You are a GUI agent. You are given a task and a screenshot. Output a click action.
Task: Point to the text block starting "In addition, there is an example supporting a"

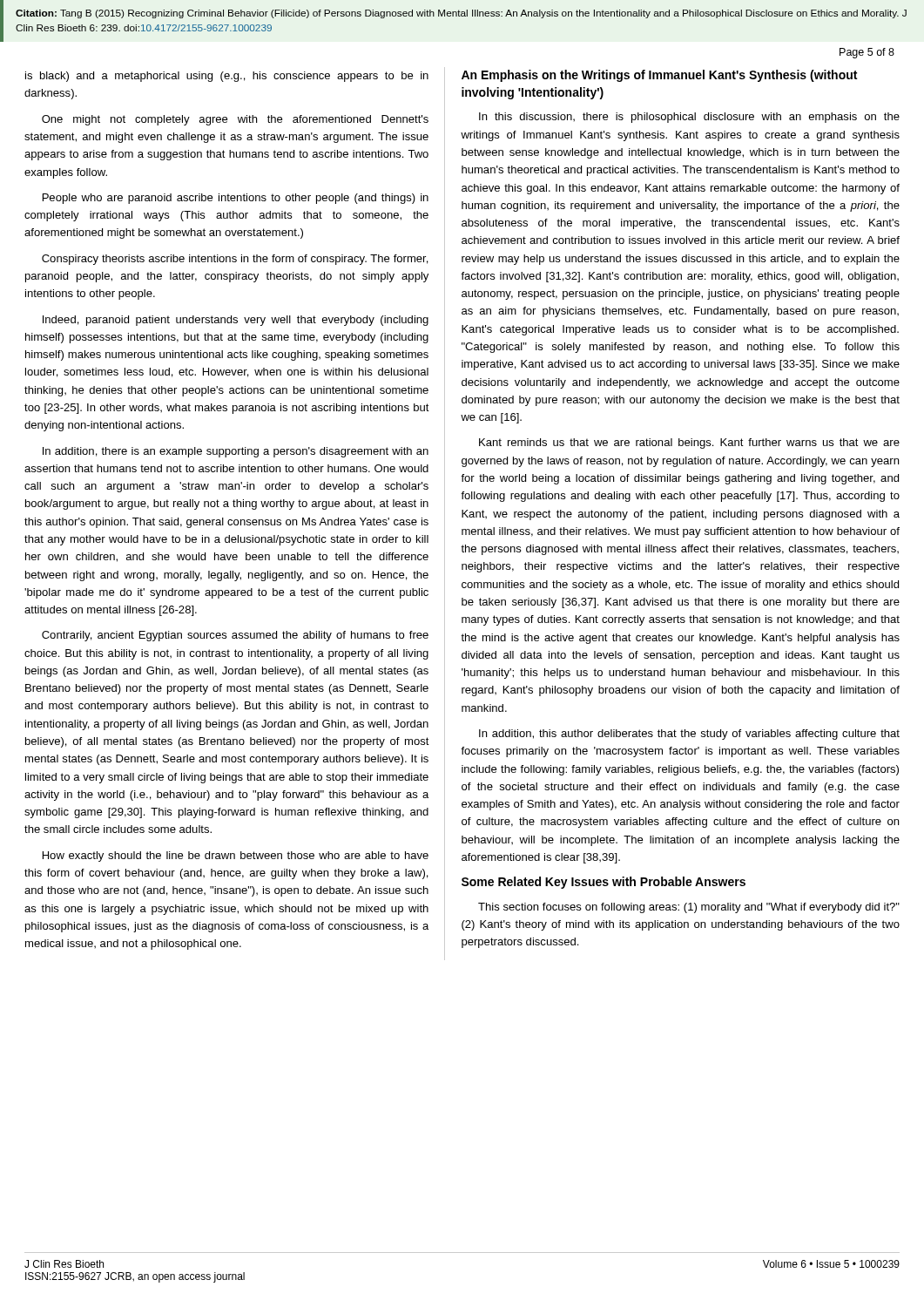(x=227, y=531)
